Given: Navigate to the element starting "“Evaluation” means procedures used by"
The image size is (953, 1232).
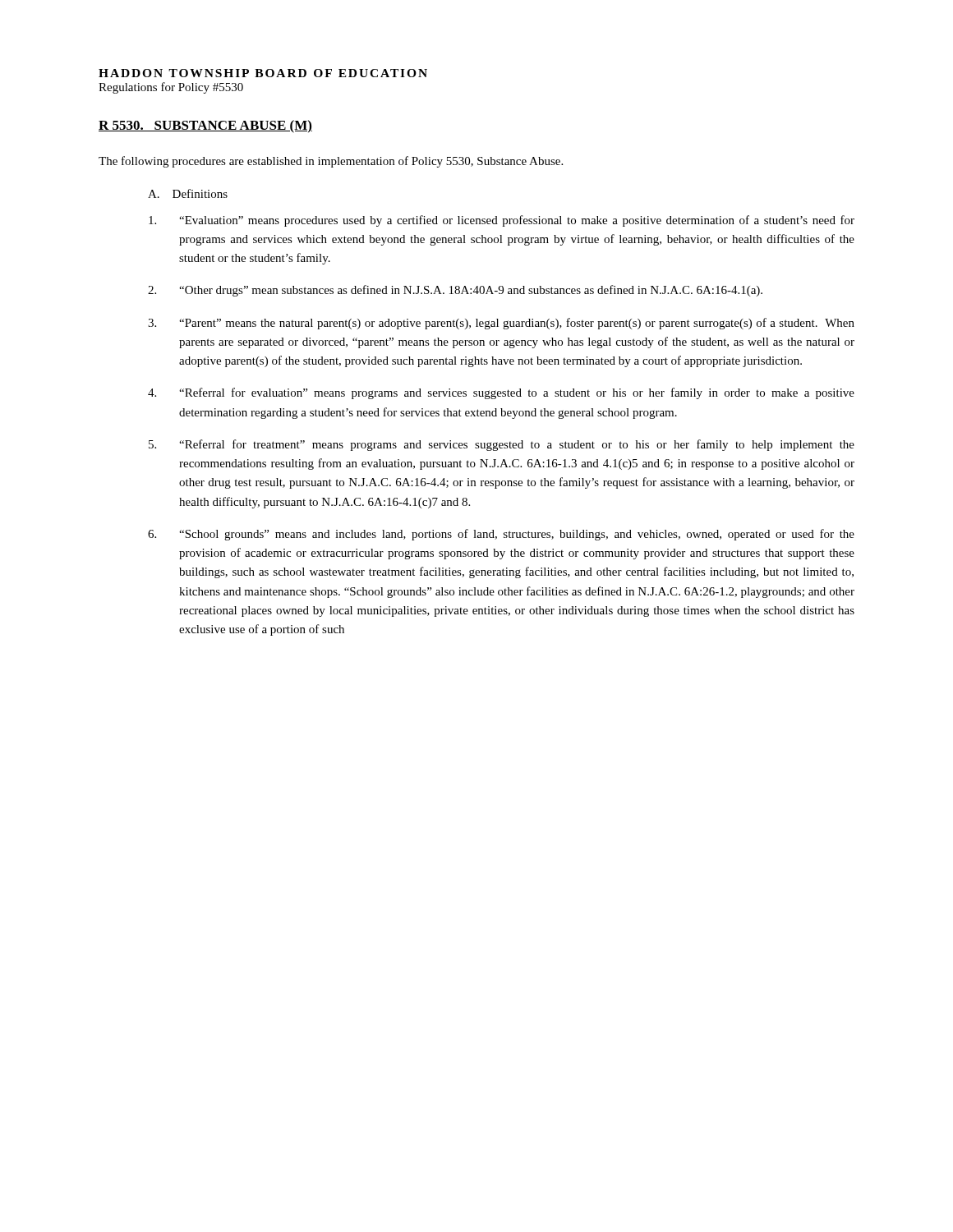Looking at the screenshot, I should pos(501,239).
